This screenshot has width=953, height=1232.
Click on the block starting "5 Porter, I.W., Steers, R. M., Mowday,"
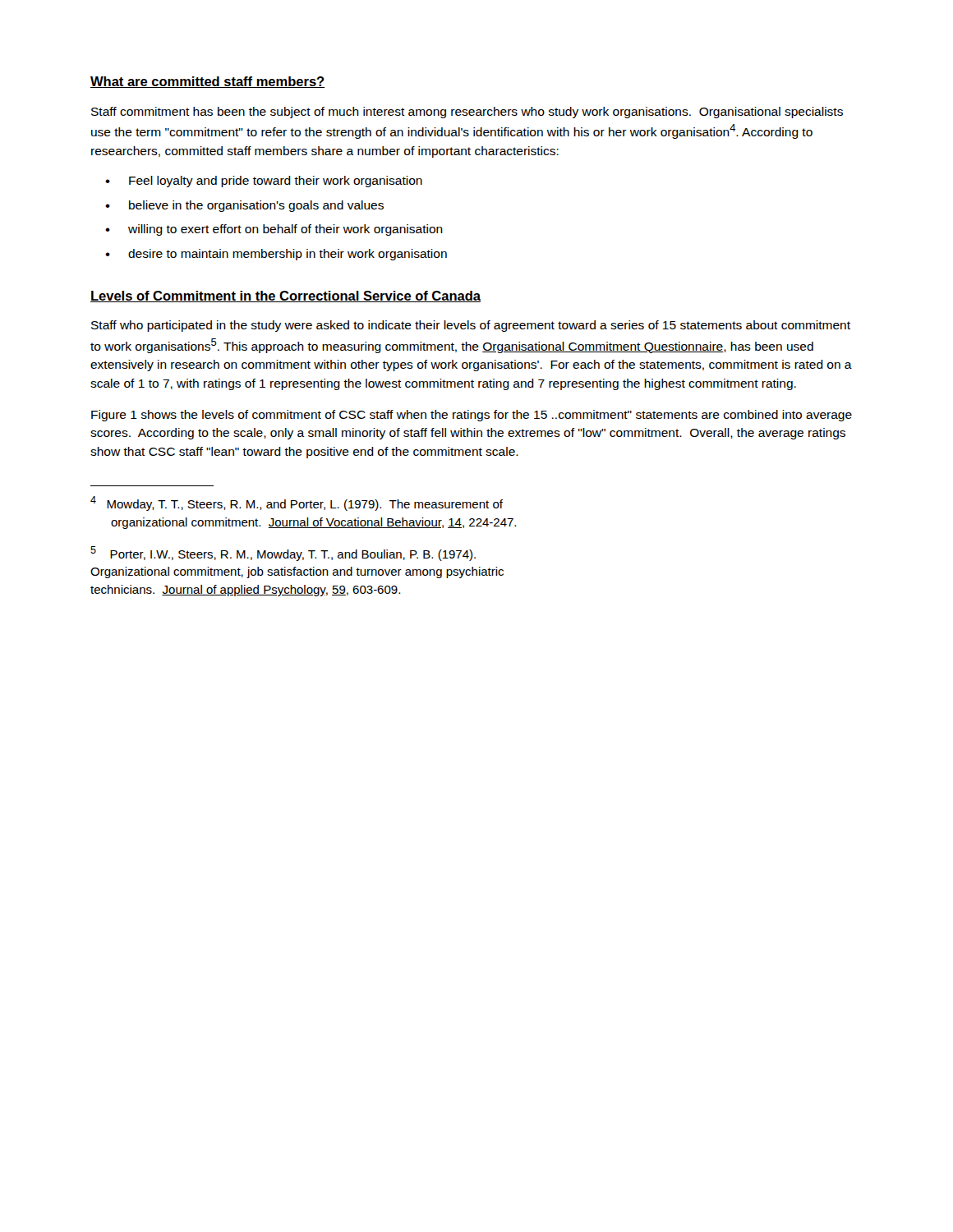[297, 570]
